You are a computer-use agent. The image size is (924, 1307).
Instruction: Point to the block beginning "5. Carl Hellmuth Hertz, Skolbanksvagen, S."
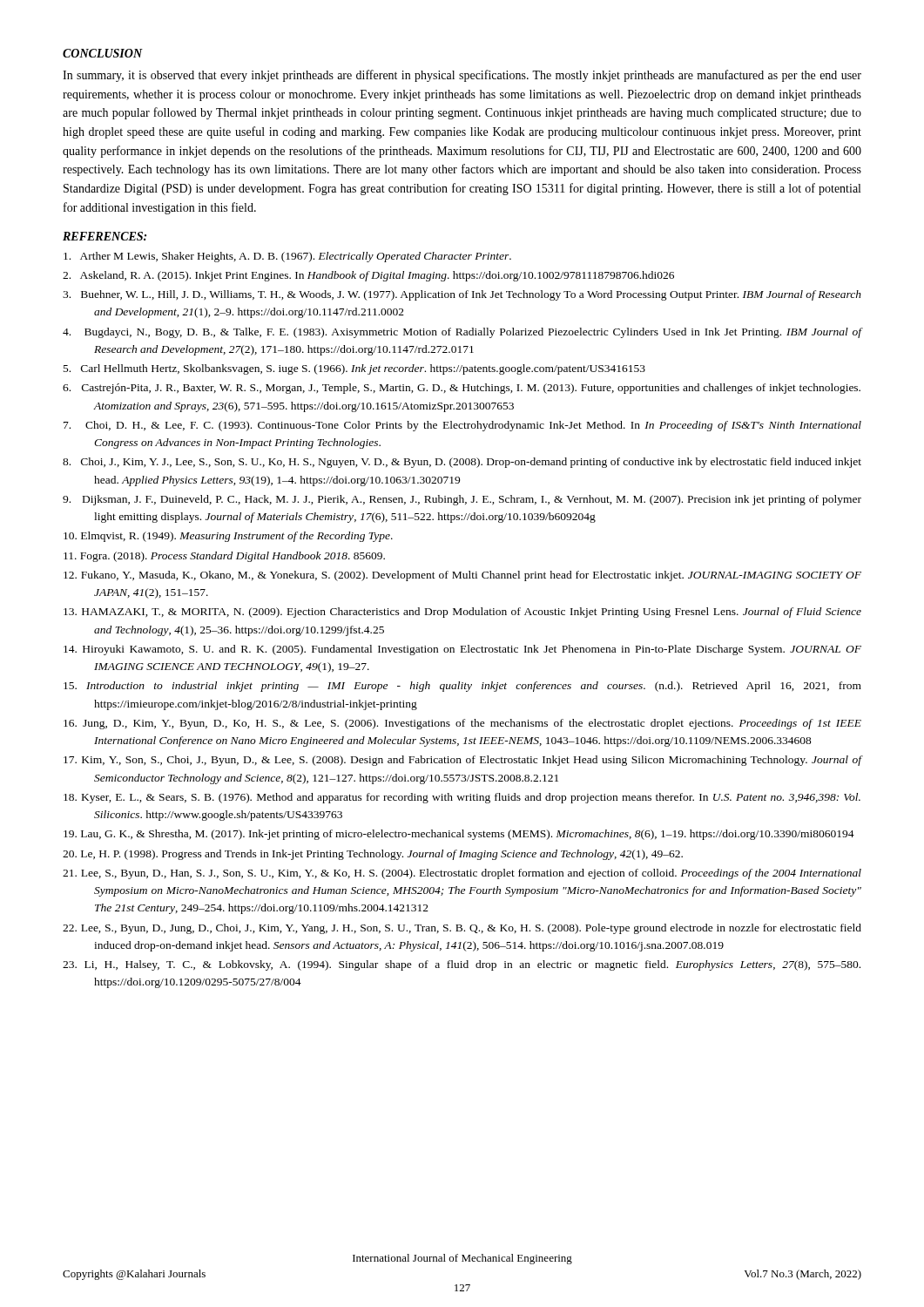coord(354,368)
